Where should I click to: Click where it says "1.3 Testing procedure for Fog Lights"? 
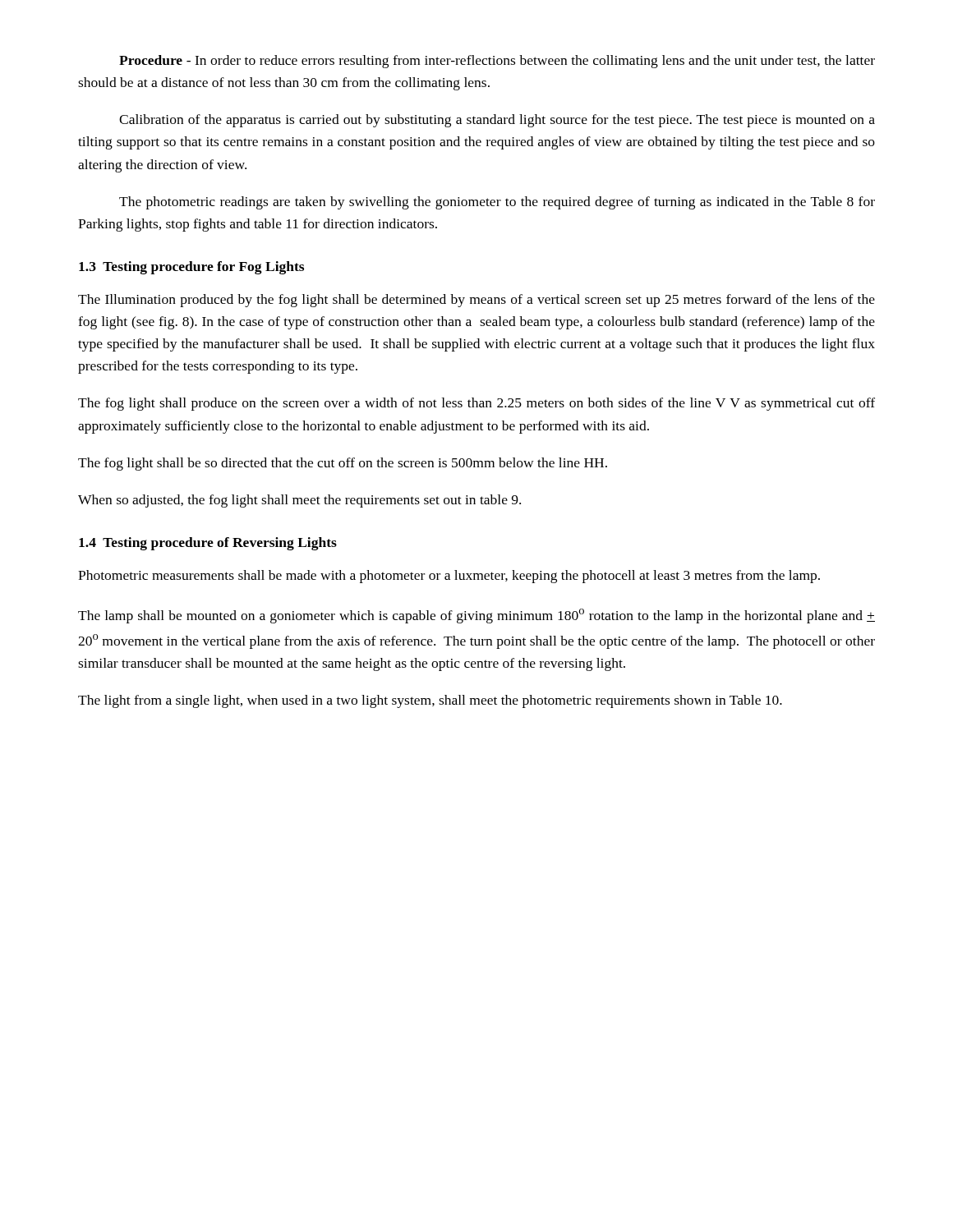pyautogui.click(x=191, y=266)
